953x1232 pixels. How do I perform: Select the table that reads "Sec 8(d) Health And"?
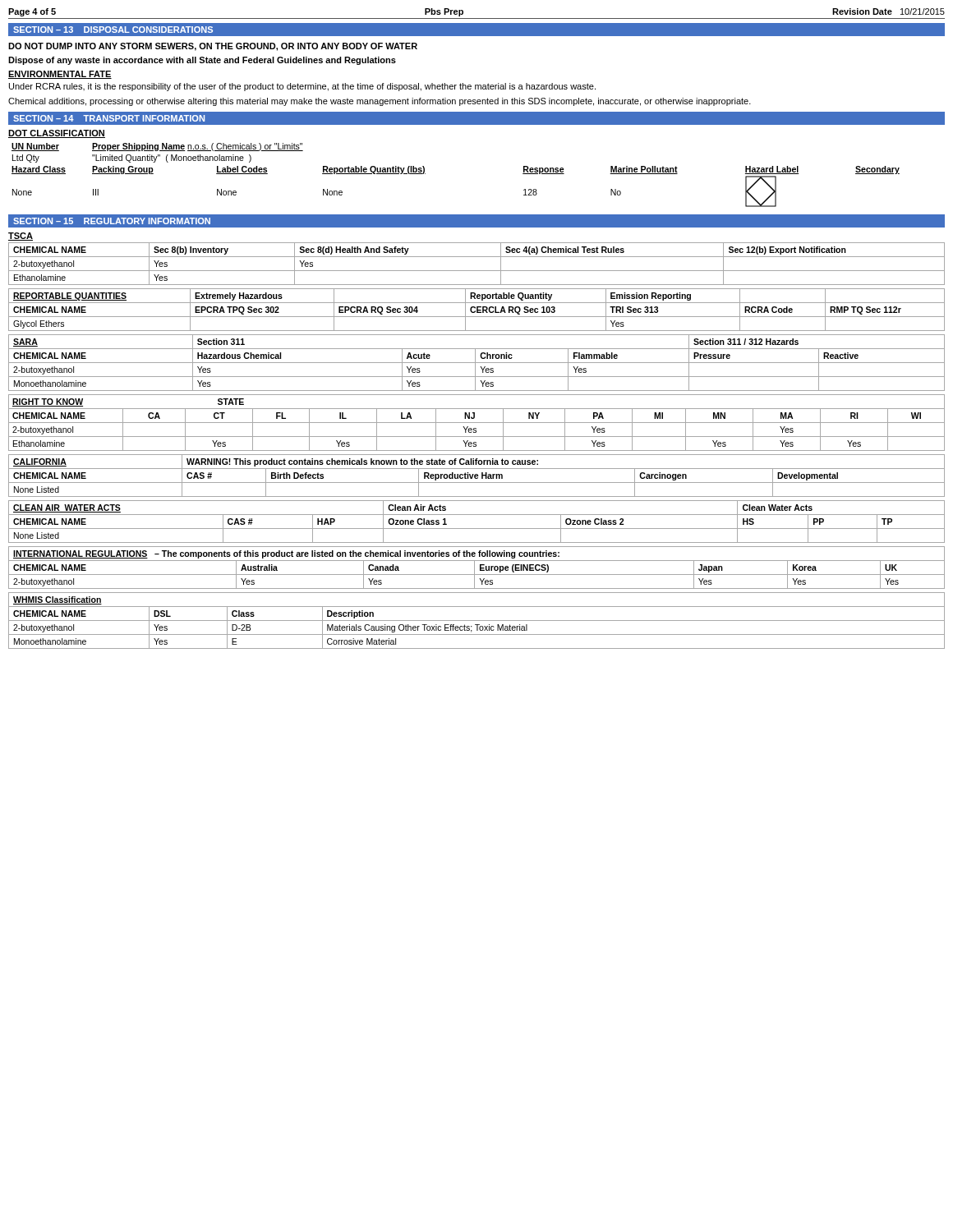tap(476, 263)
